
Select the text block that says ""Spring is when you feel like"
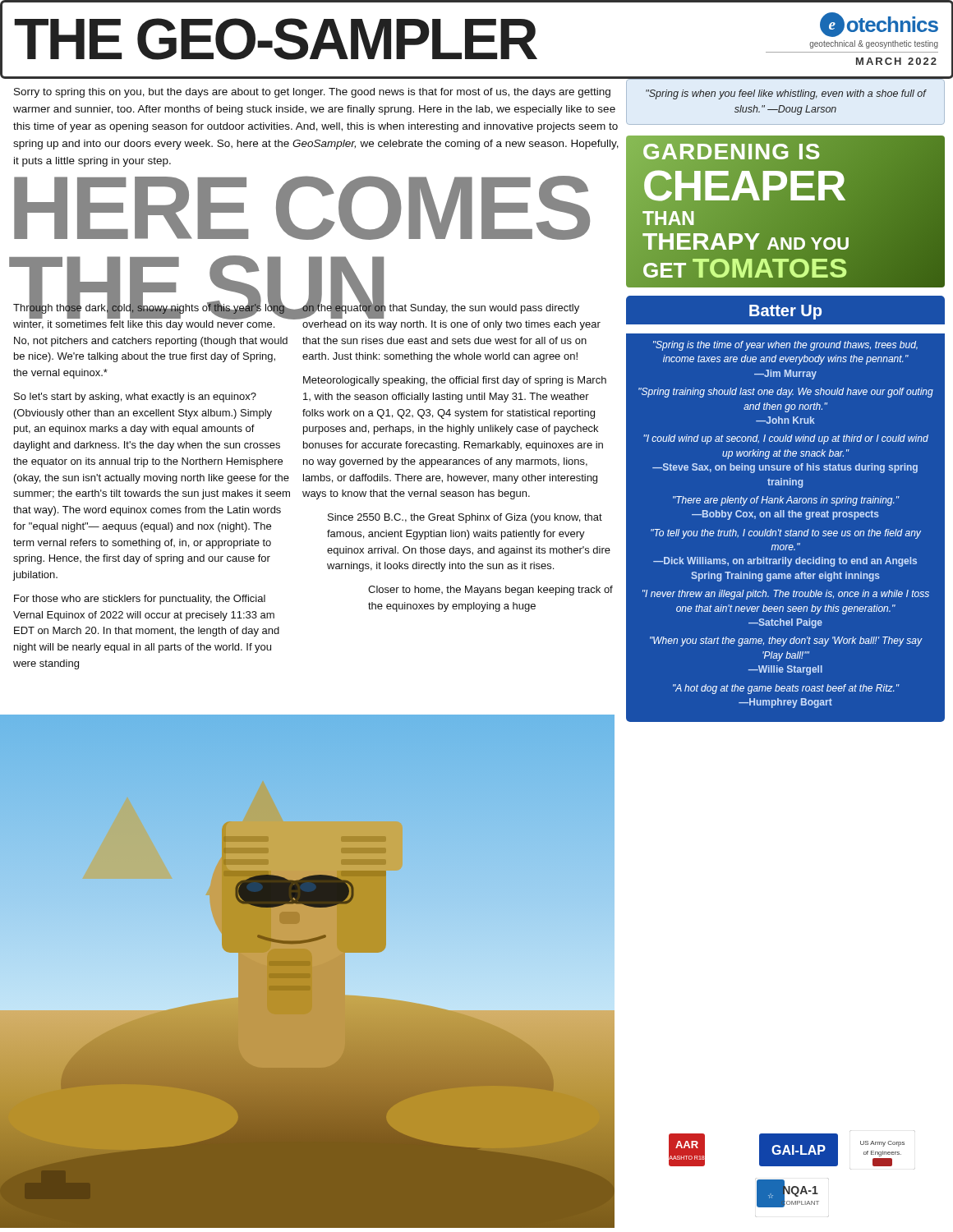point(785,101)
